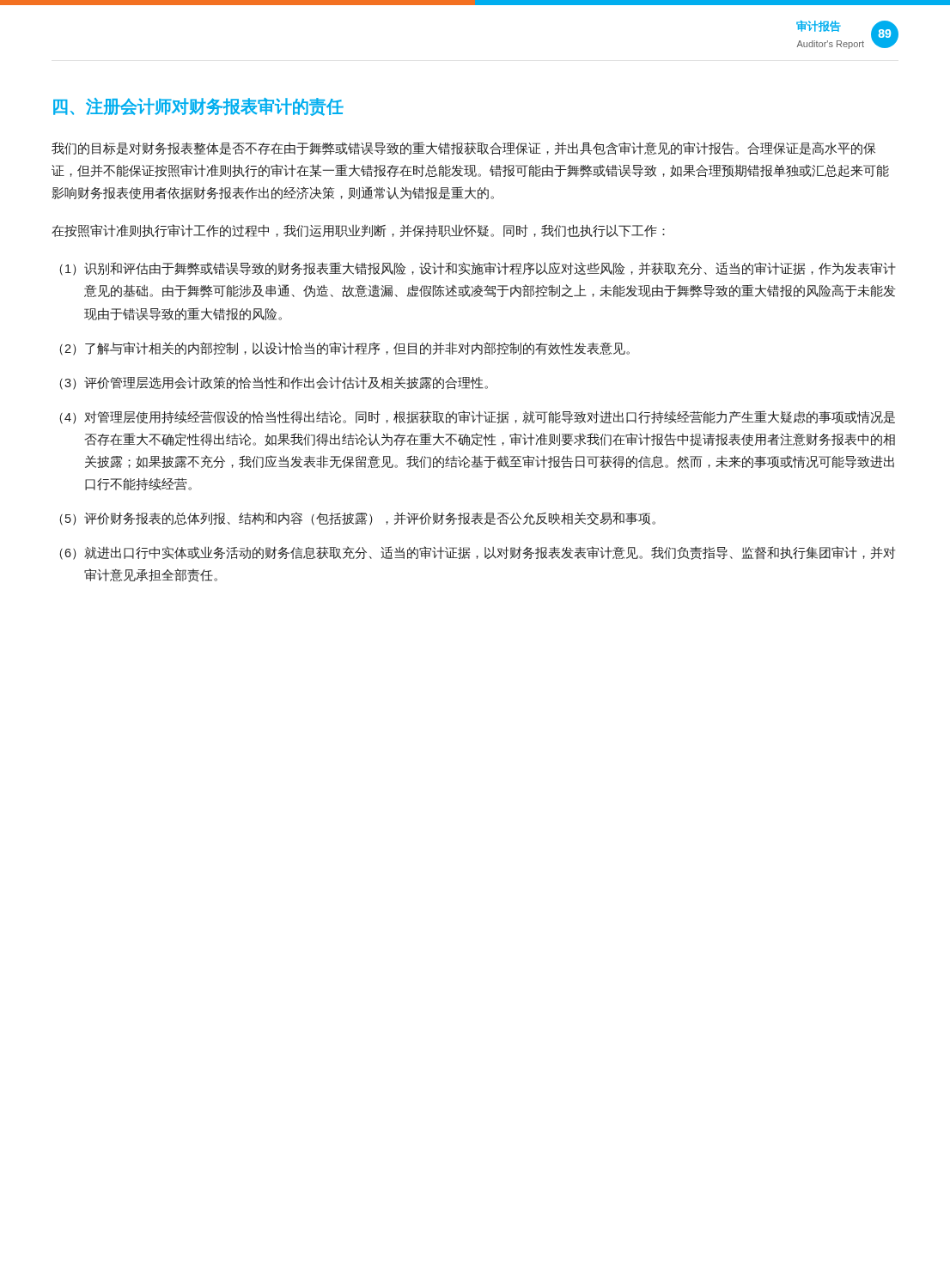Point to the passage starting "（6） 就进出口行中实体或业务活动的财务信息获取充分、适当的审计证据，以对财务报表发表审计意见。我们负责指导、监督和执行集团审计，并对审计意见承担全部责任。"
Screen dimensions: 1288x950
coord(475,565)
